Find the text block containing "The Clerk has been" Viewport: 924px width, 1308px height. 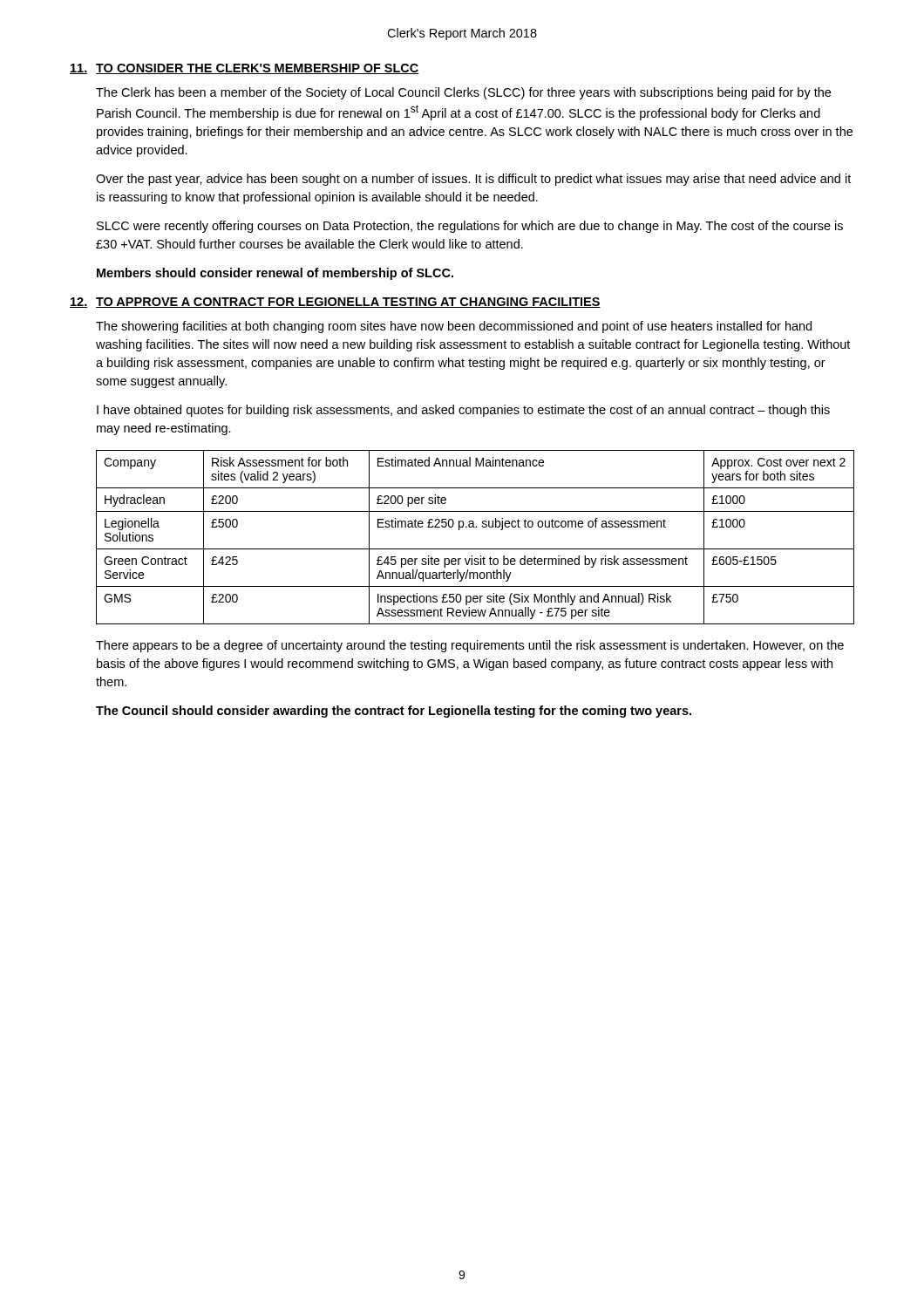[475, 122]
